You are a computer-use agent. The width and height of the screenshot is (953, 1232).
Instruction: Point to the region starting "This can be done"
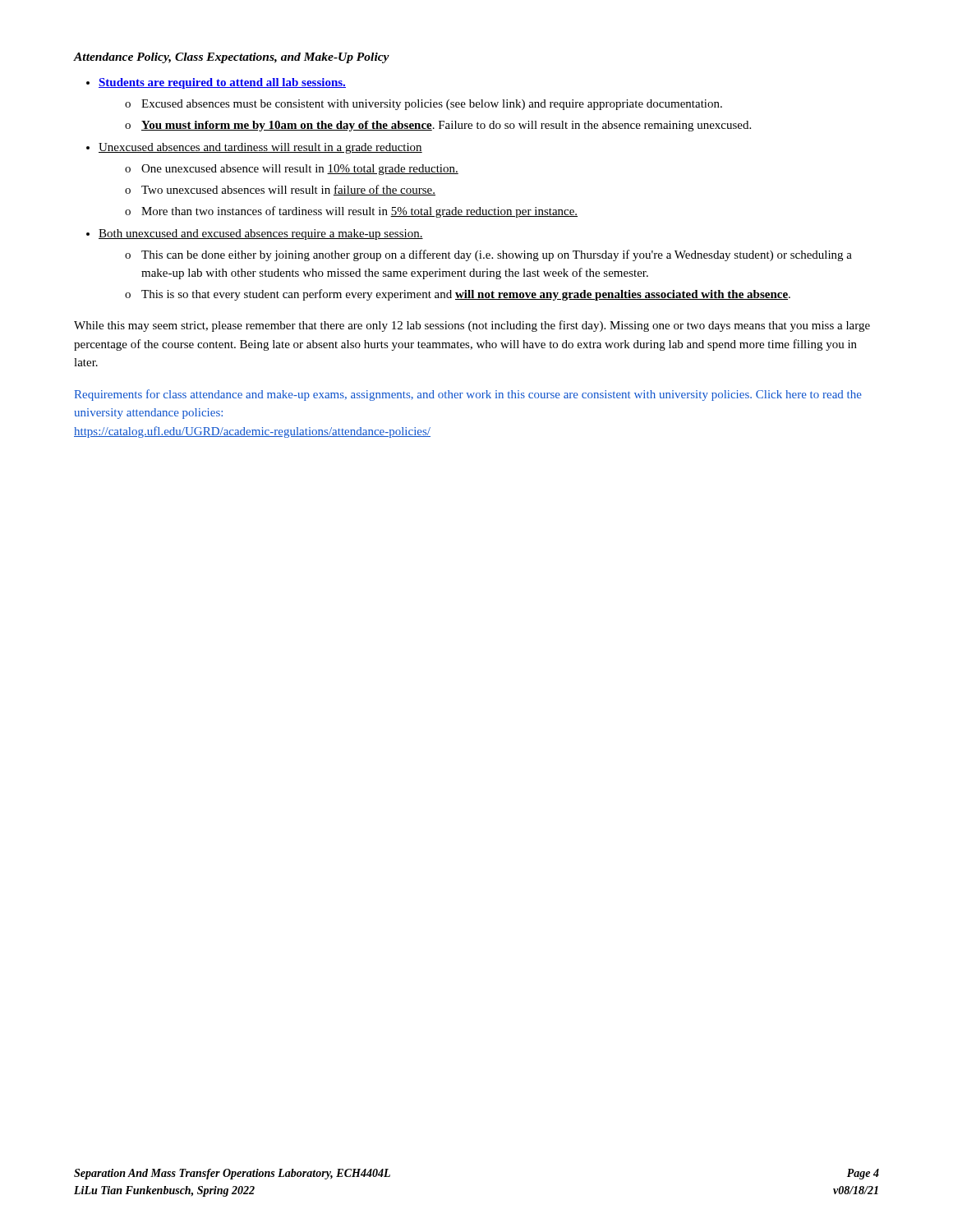coord(497,264)
